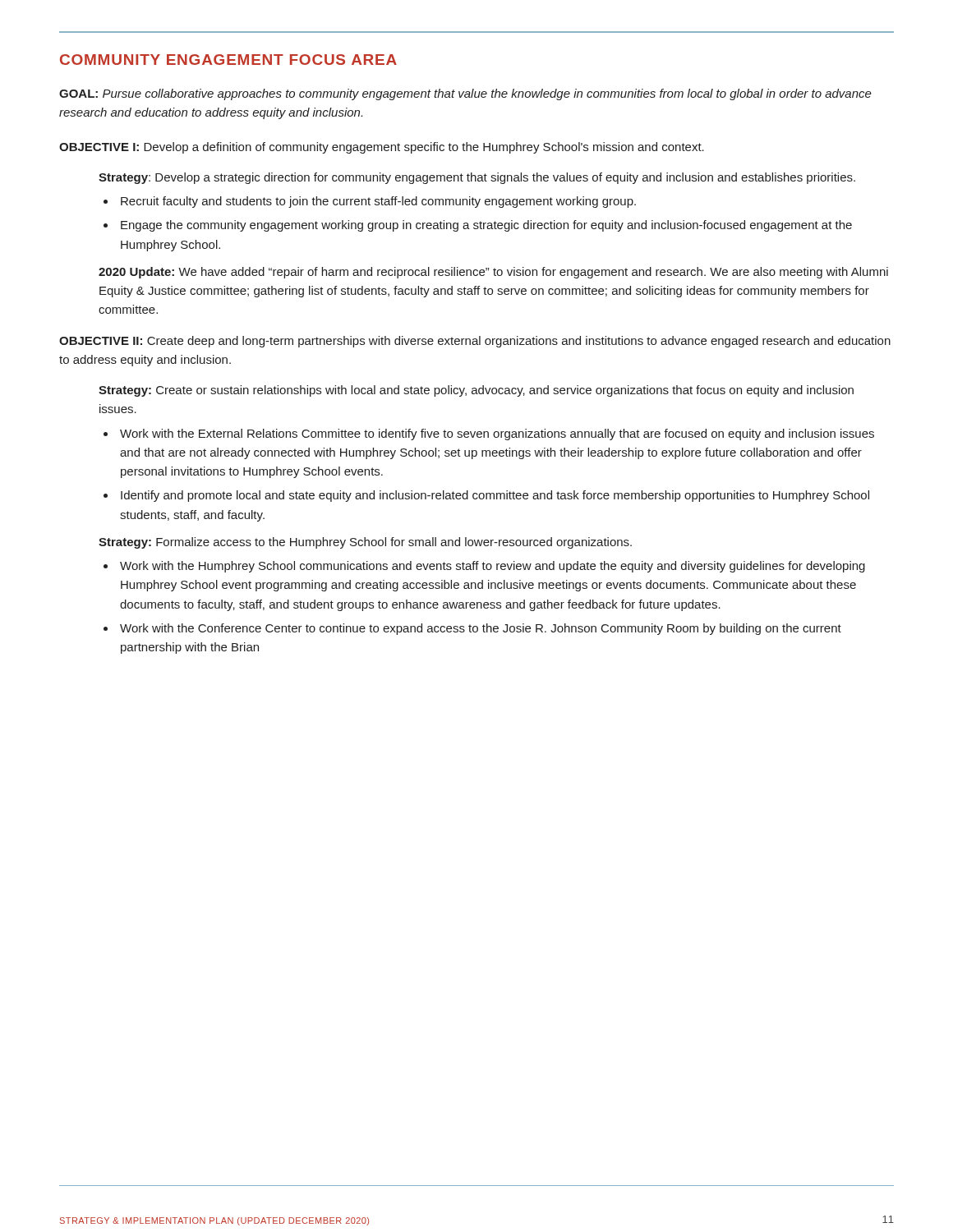Click the passage that begins "Strategy: Develop a strategic direction"

(477, 177)
